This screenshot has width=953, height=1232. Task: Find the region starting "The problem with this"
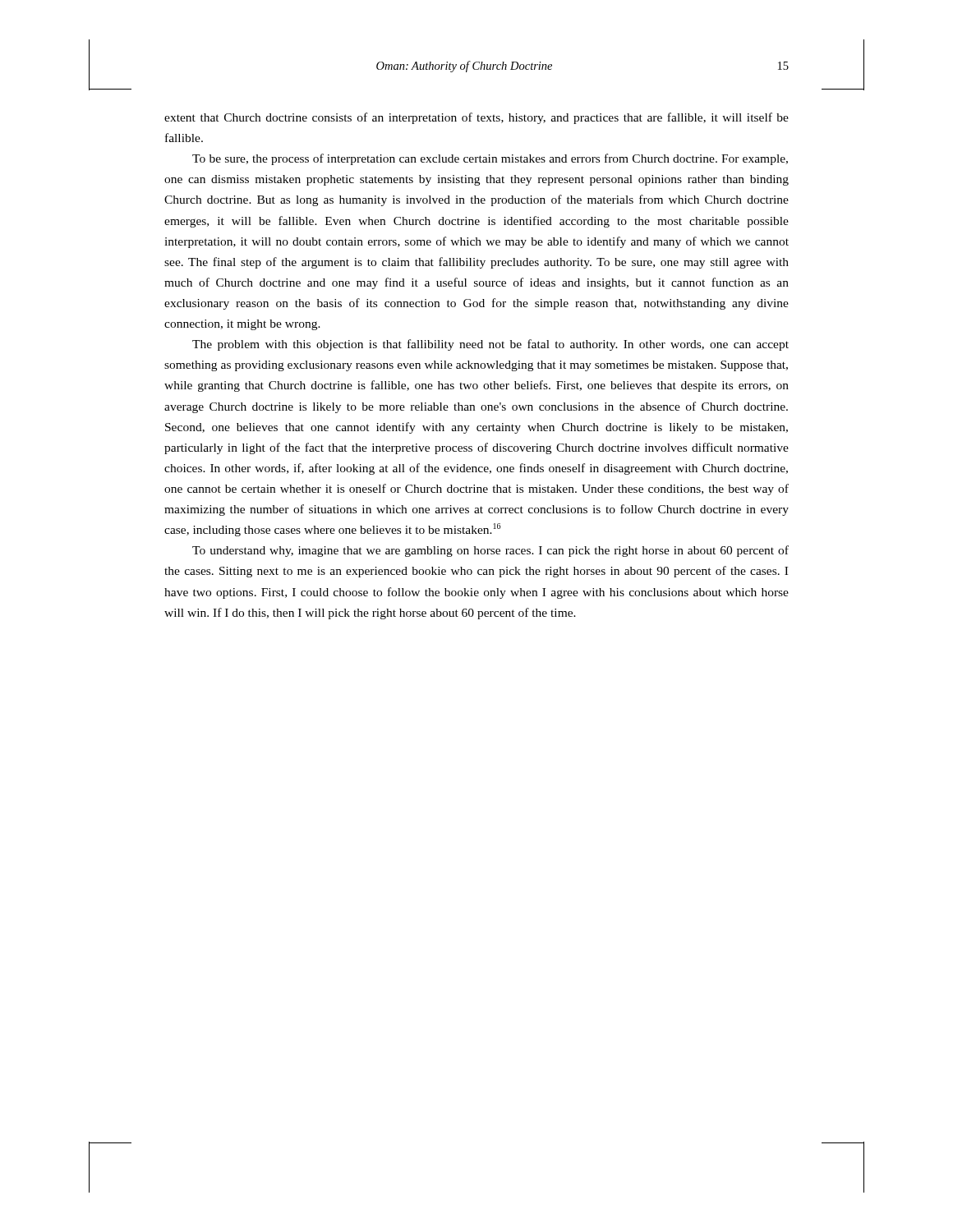(476, 437)
